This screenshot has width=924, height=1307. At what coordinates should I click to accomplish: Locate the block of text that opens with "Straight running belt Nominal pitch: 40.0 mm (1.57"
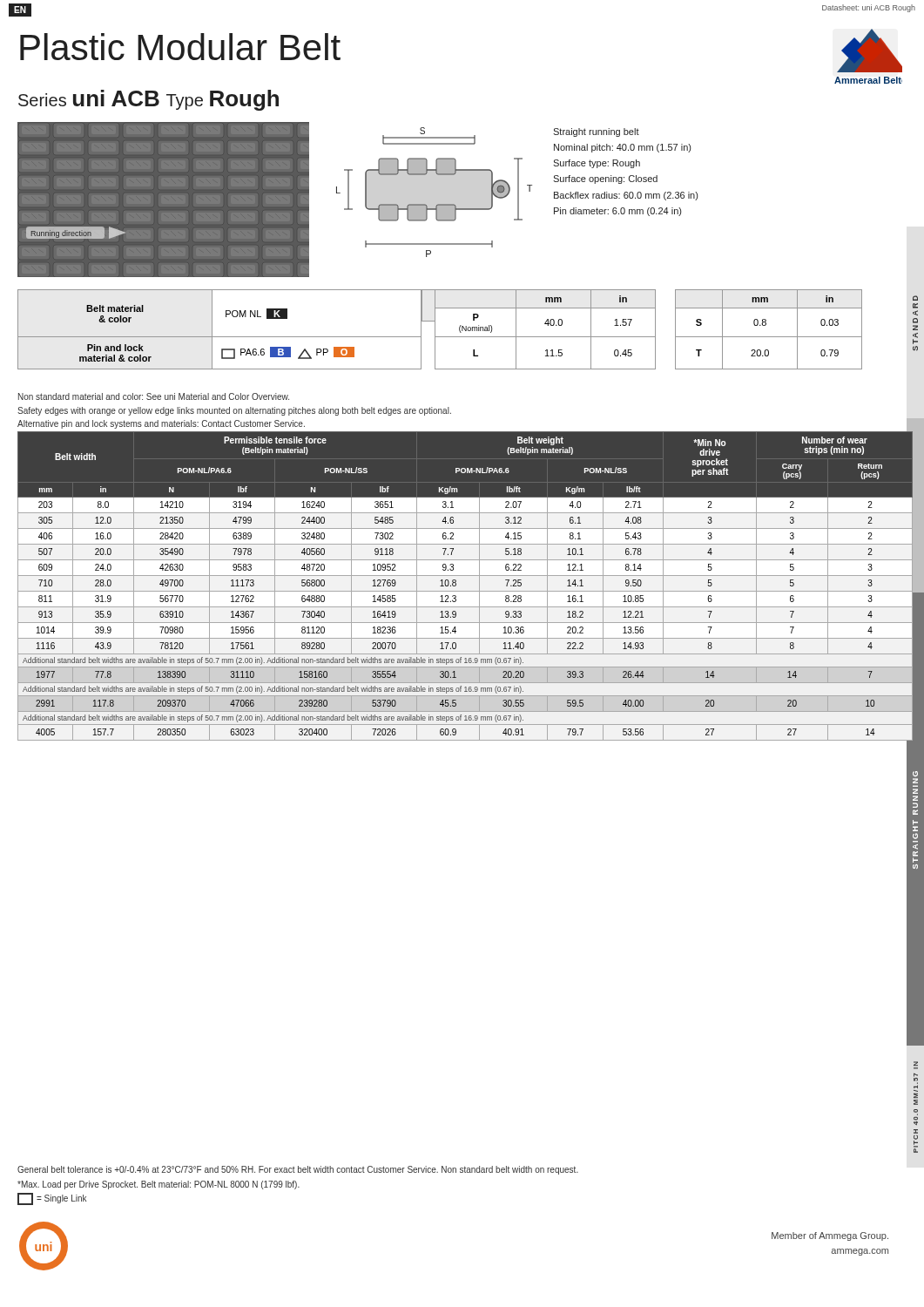click(626, 171)
